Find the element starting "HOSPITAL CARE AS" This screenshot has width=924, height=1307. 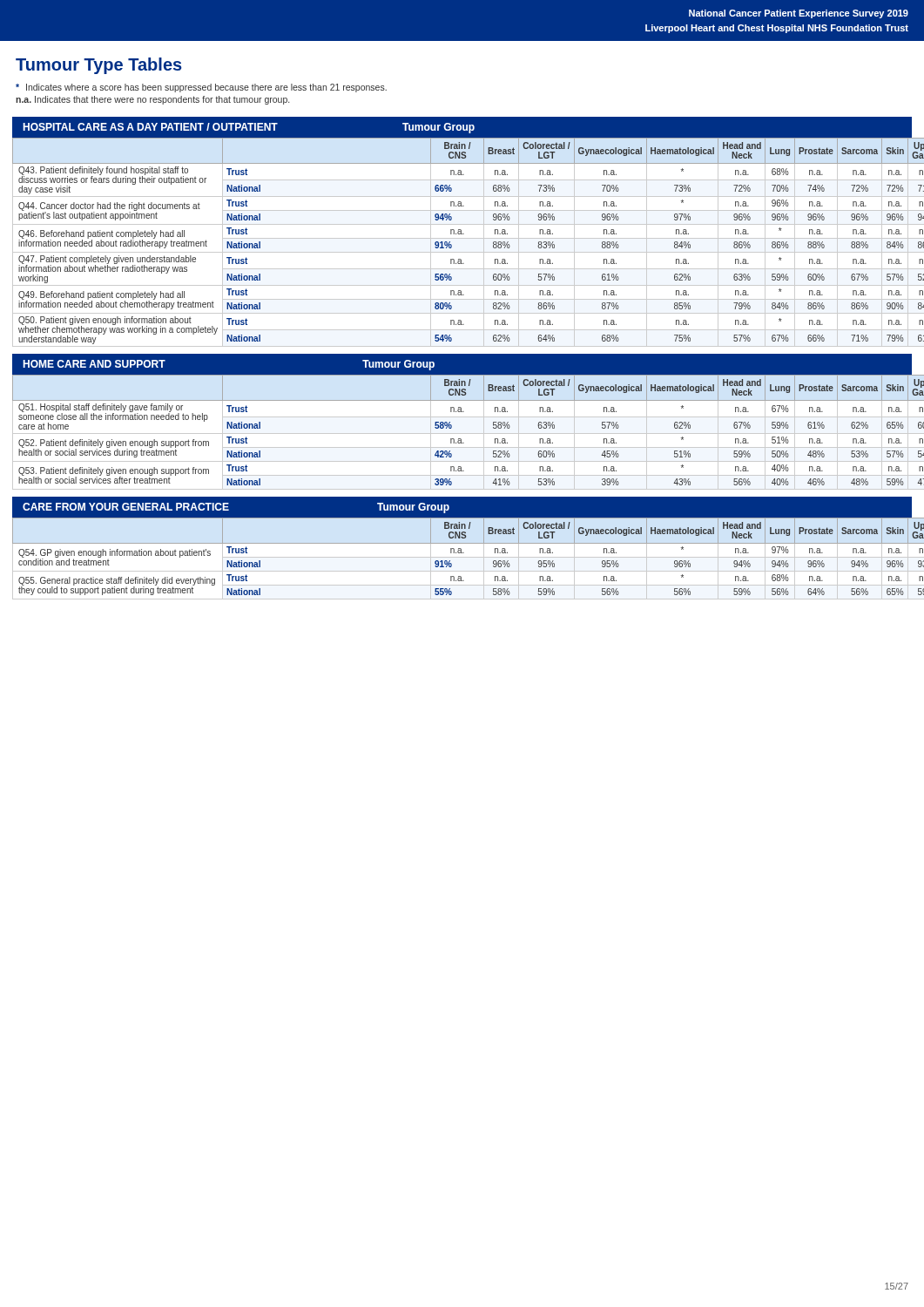(249, 127)
